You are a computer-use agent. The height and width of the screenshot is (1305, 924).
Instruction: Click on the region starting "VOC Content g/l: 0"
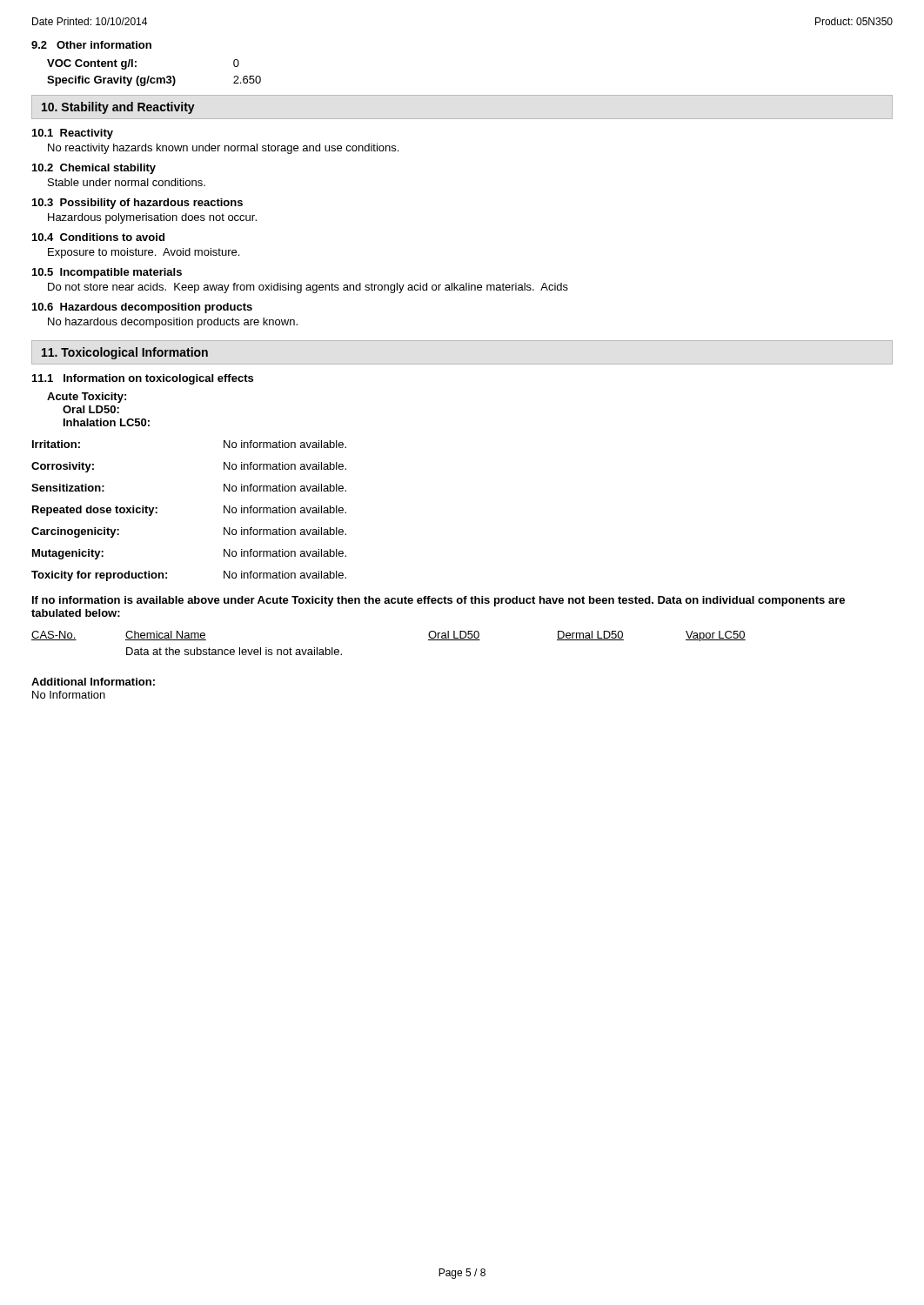click(143, 63)
